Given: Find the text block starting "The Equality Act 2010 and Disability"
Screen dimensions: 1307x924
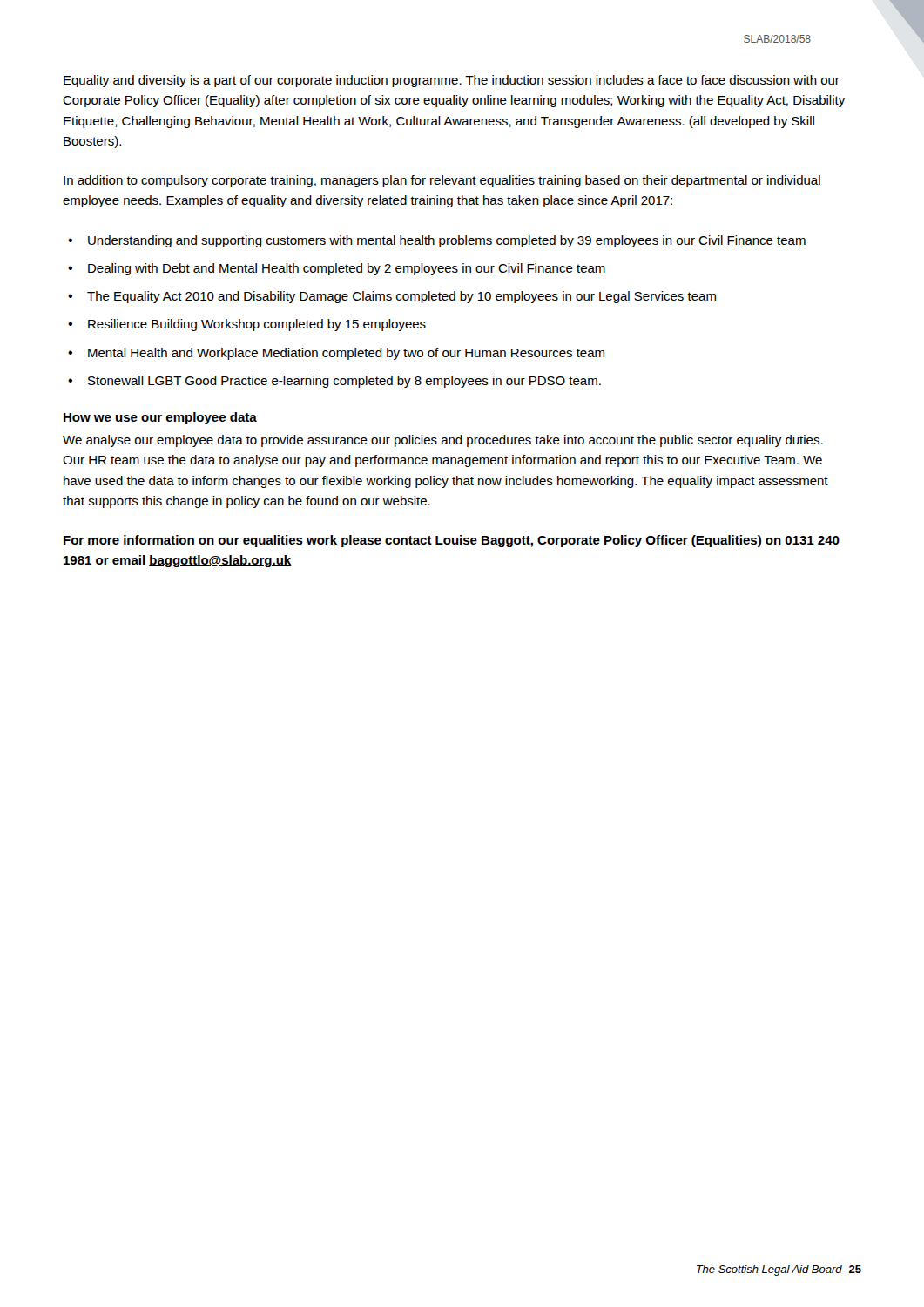Looking at the screenshot, I should (x=402, y=296).
